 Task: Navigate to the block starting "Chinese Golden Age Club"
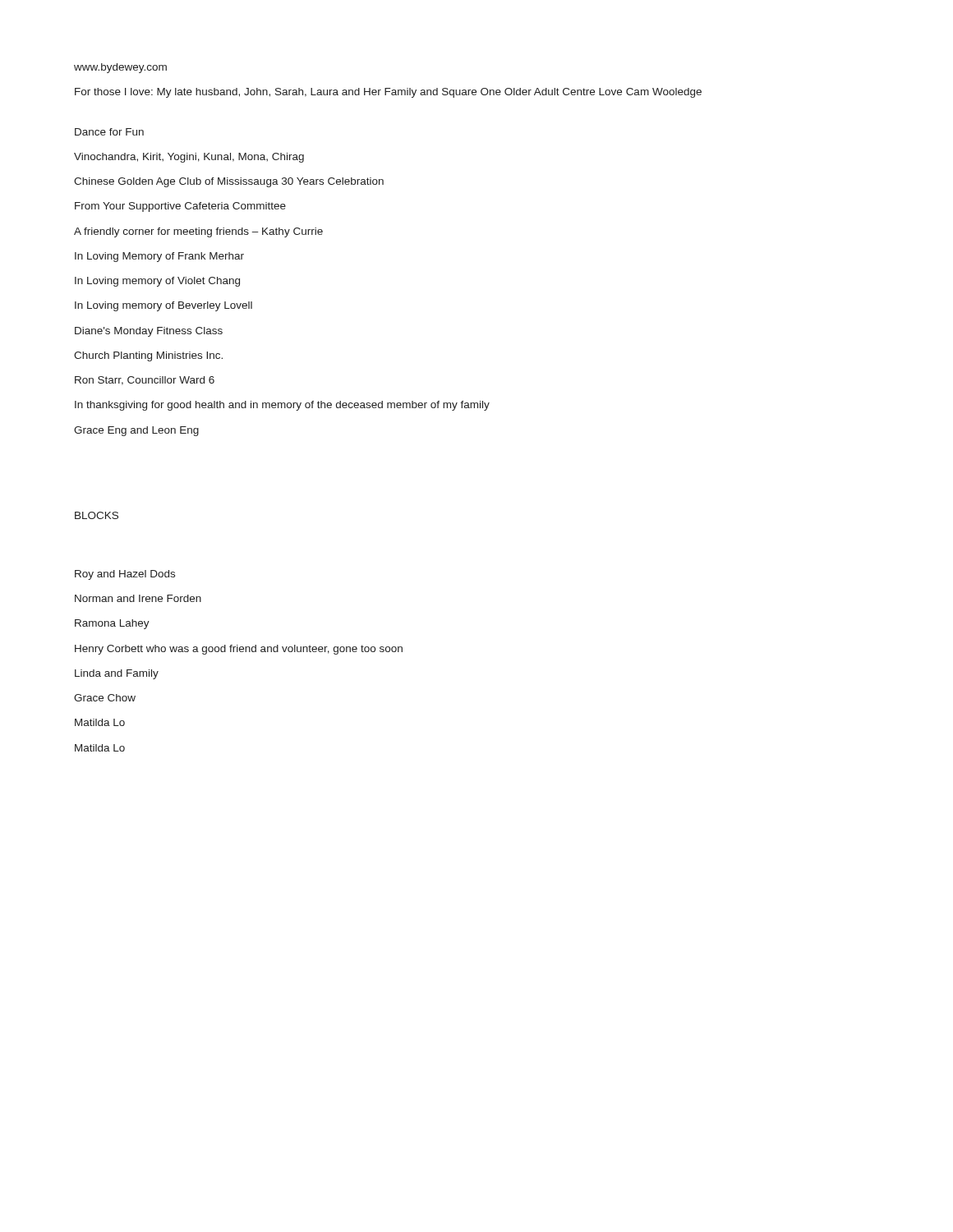pos(229,181)
